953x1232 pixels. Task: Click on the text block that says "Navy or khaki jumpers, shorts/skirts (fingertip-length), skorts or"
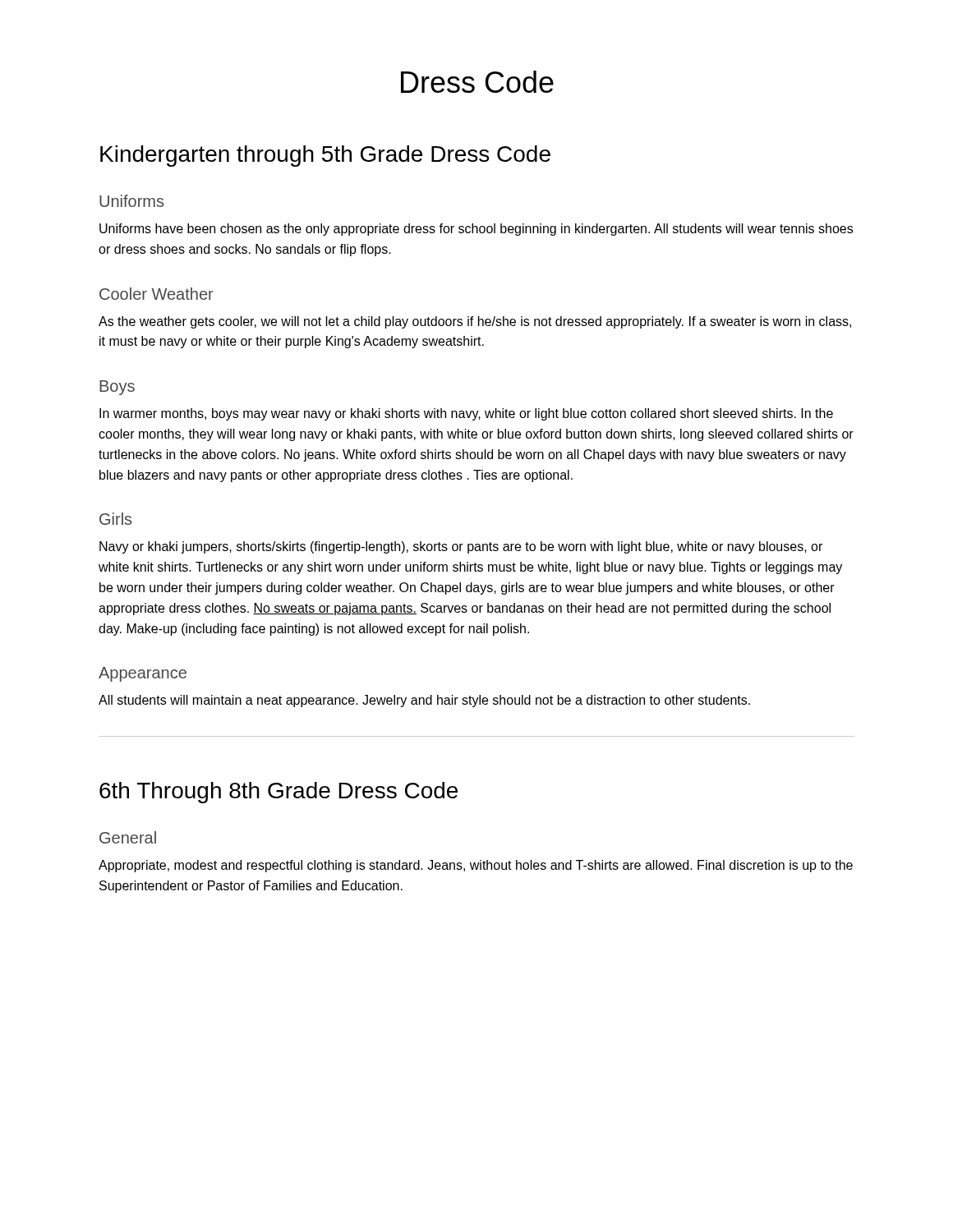pos(470,588)
